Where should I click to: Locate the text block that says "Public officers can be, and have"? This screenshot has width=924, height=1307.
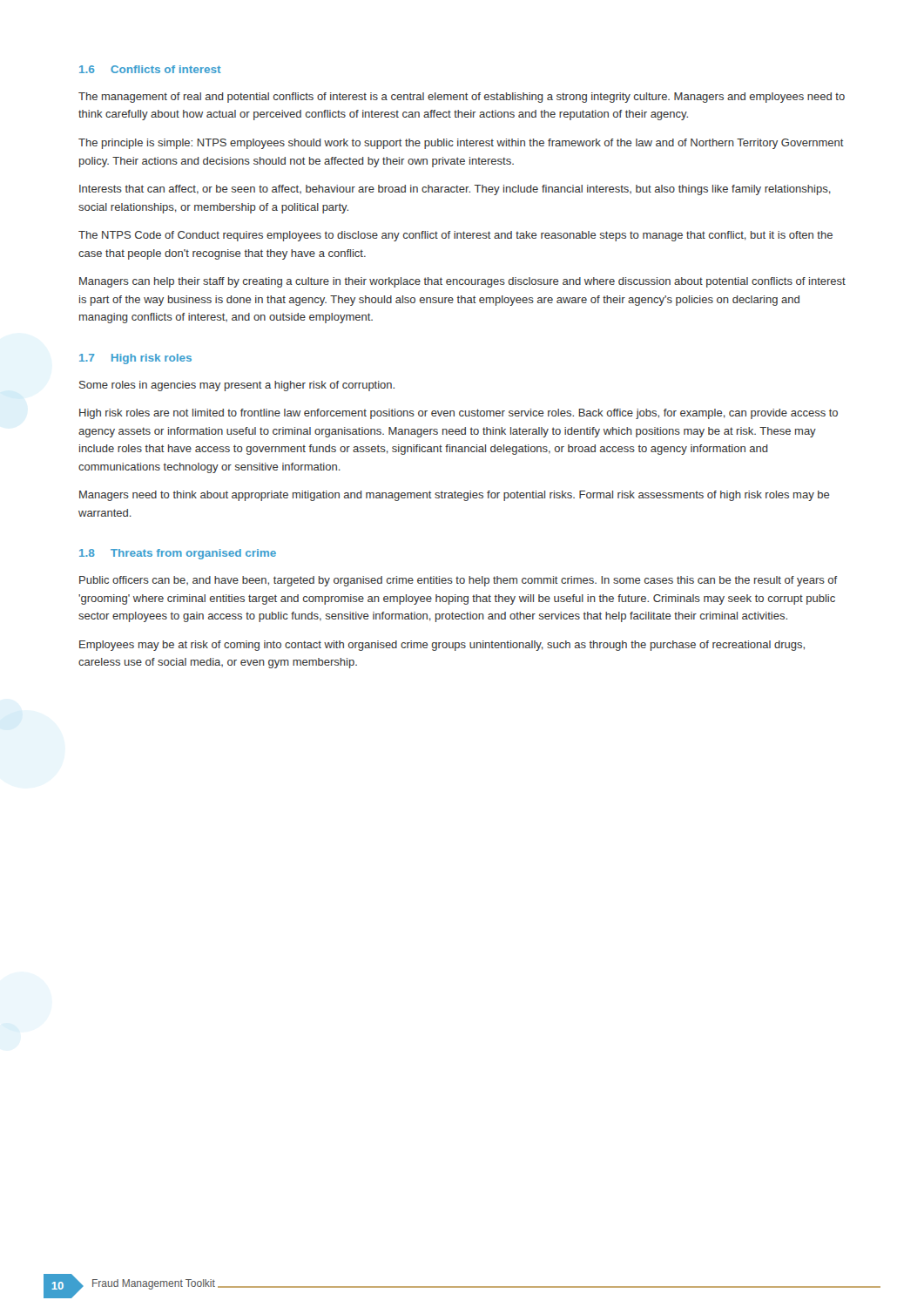tap(458, 598)
